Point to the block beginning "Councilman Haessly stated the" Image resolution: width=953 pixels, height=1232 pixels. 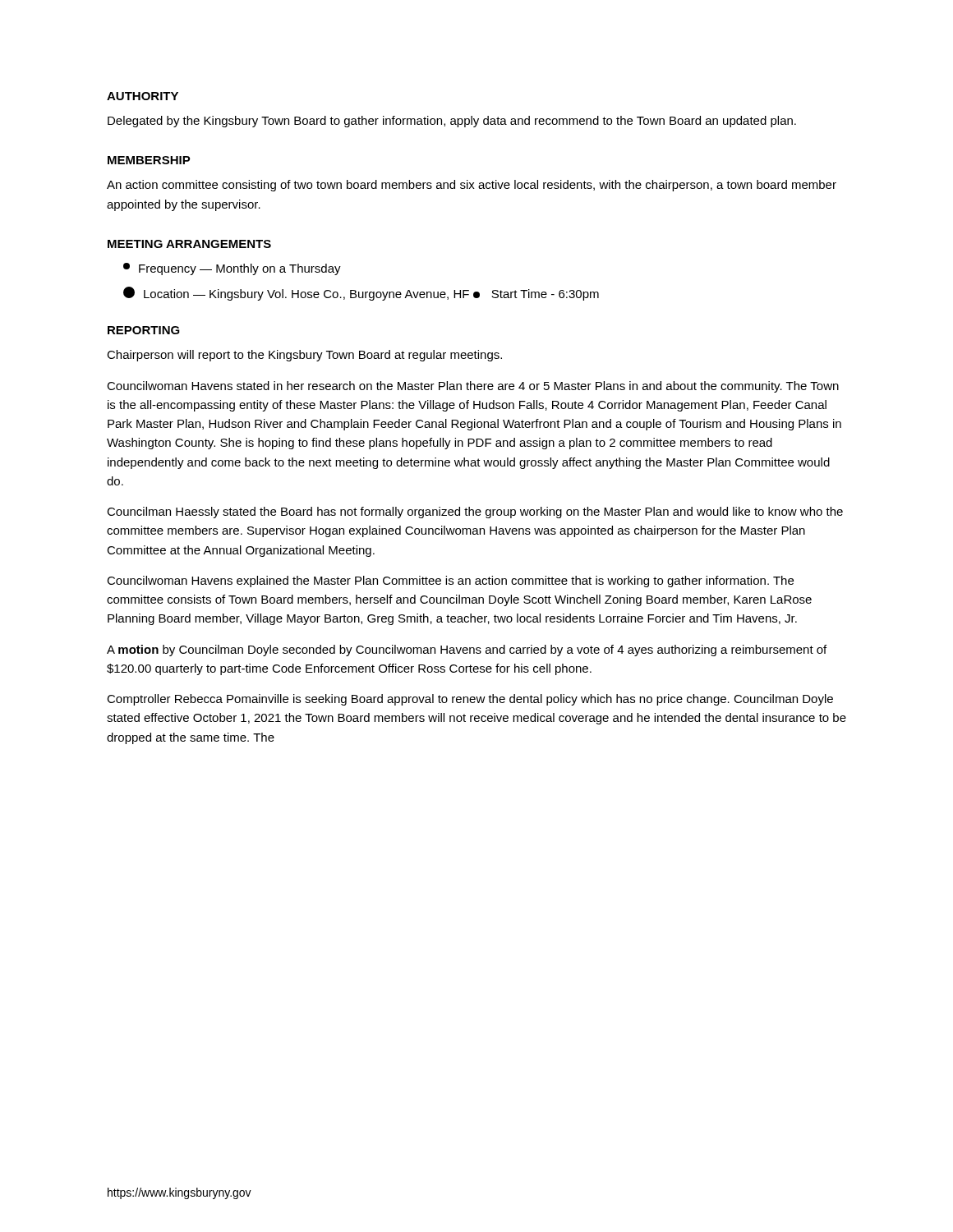[475, 530]
